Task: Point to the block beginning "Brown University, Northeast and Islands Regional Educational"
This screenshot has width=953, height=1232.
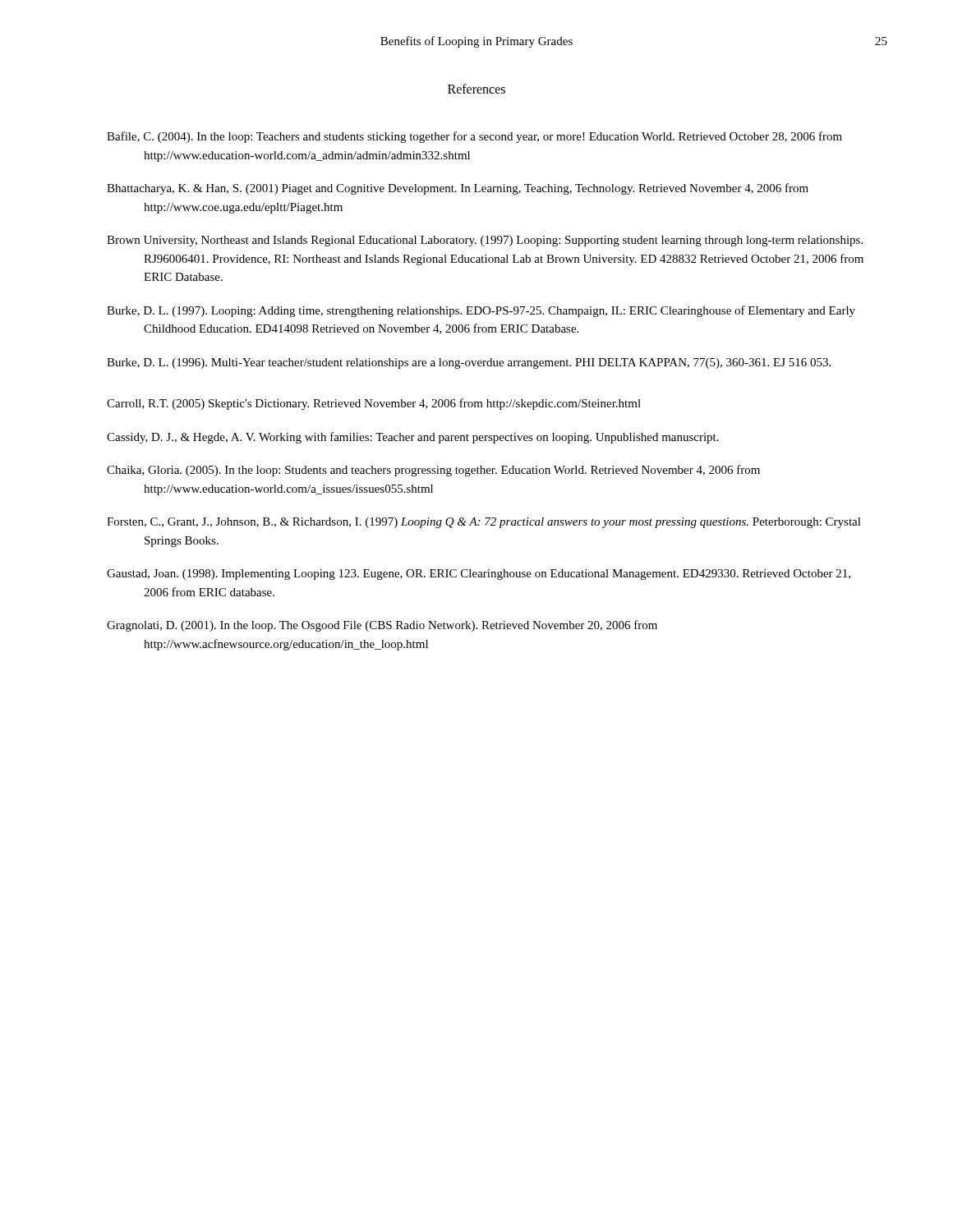Action: click(485, 258)
